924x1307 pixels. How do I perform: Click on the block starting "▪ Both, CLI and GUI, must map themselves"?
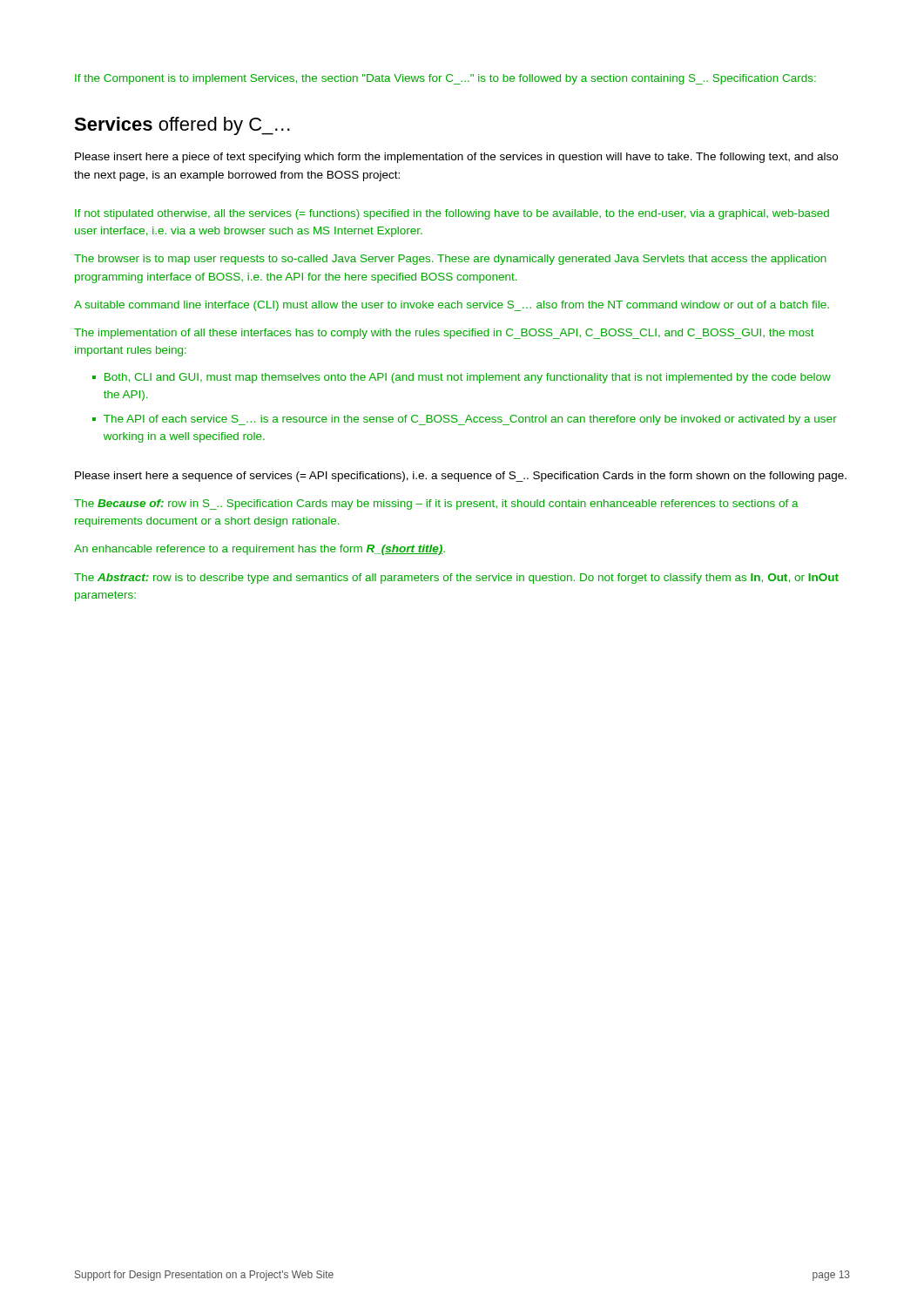(471, 386)
